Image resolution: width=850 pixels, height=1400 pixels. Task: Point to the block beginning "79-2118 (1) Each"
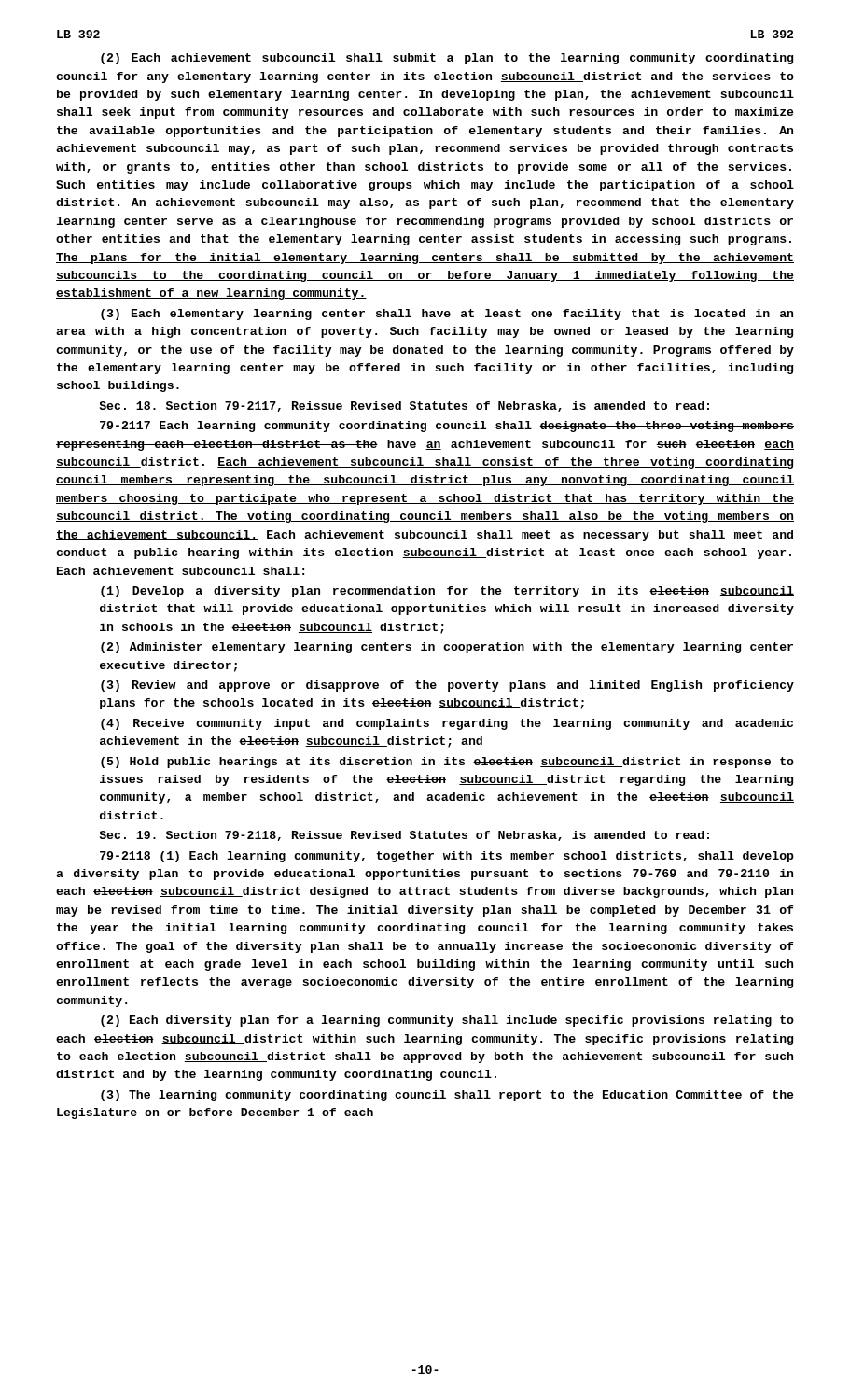click(x=425, y=929)
